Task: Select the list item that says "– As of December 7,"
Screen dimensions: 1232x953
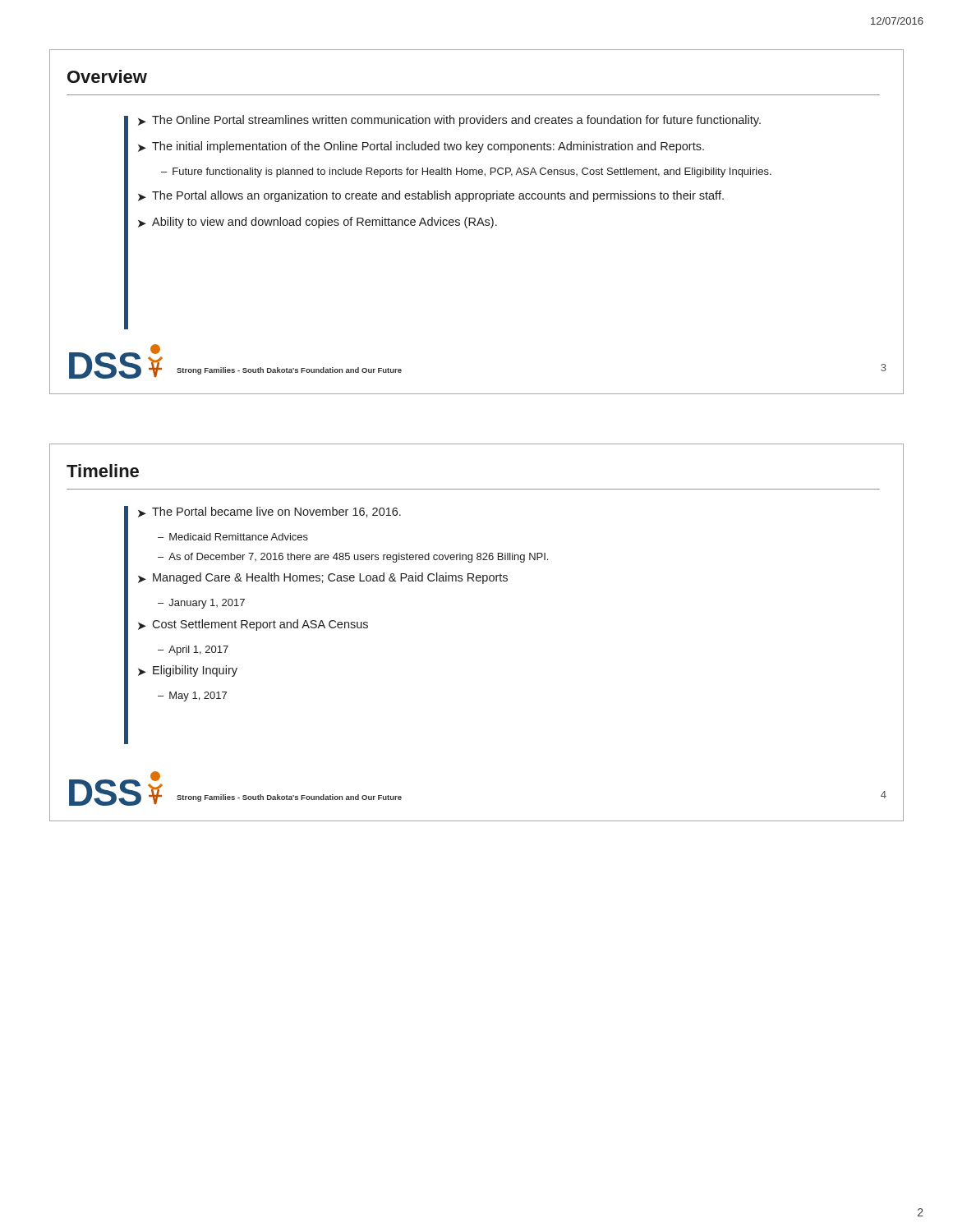Action: coord(353,557)
